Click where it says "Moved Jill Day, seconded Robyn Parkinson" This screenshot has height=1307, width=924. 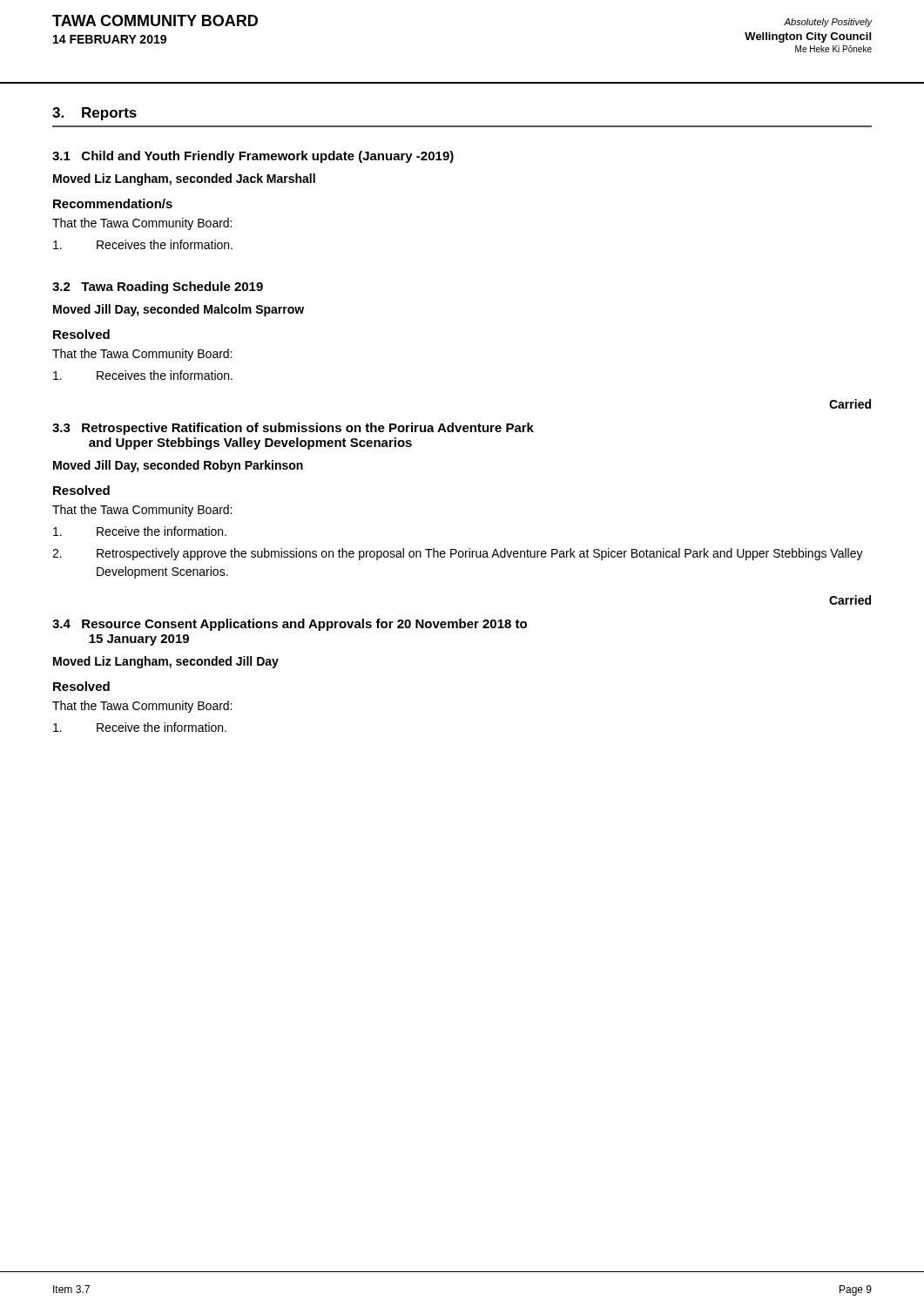178,465
